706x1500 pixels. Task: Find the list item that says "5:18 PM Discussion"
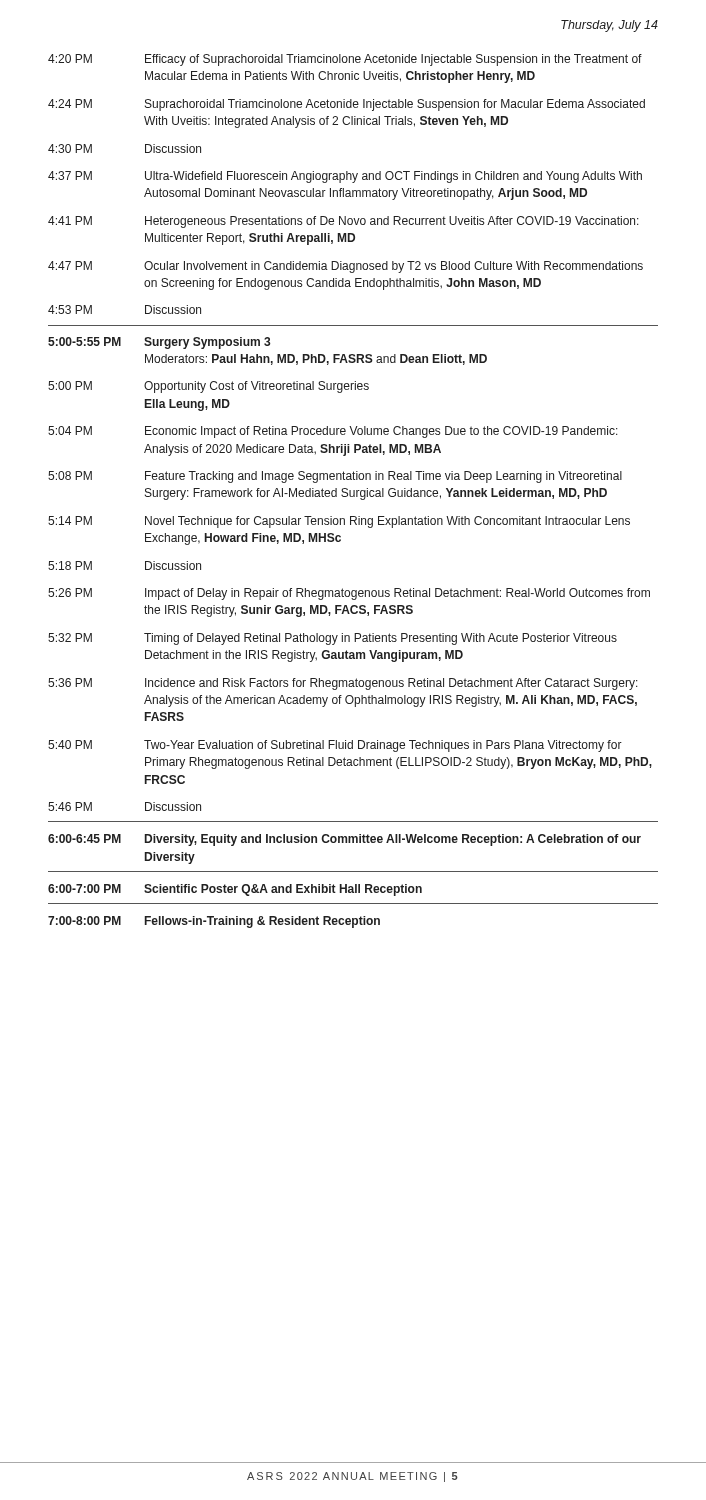click(x=68, y=566)
